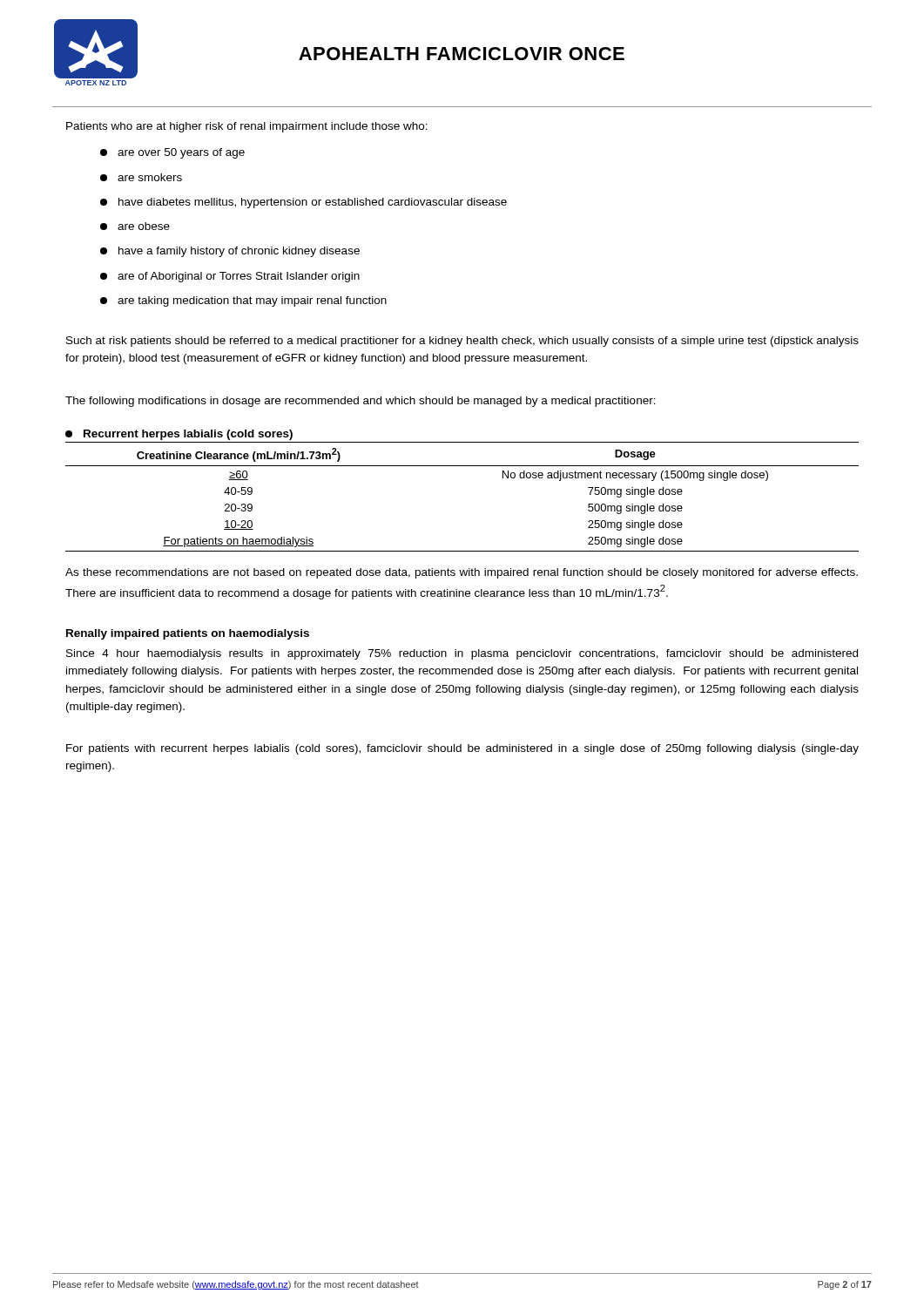924x1307 pixels.
Task: Where is the passage that starts "Such at risk patients should be referred to"?
Action: point(462,349)
